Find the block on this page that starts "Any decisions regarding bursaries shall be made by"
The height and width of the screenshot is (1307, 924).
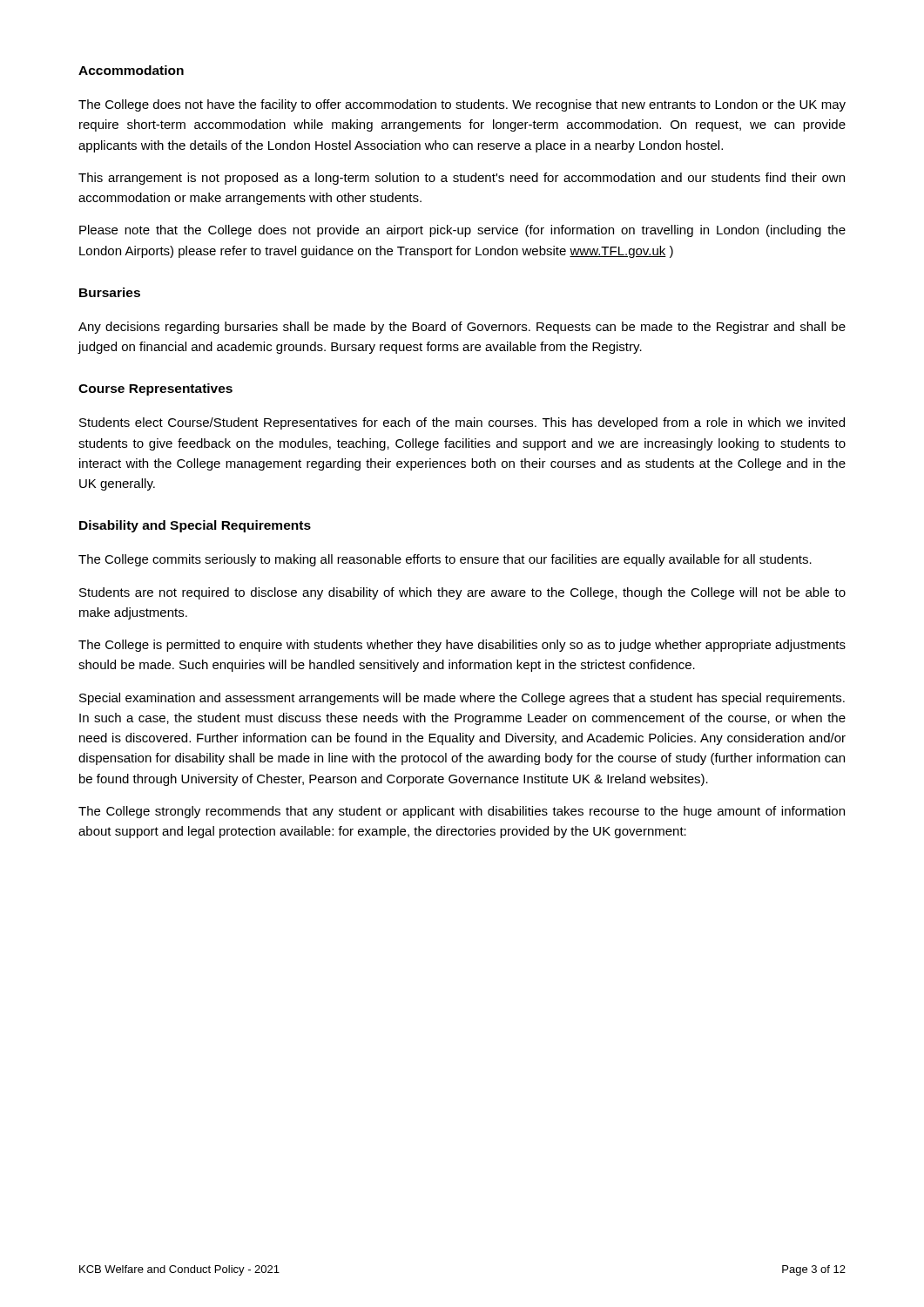462,336
